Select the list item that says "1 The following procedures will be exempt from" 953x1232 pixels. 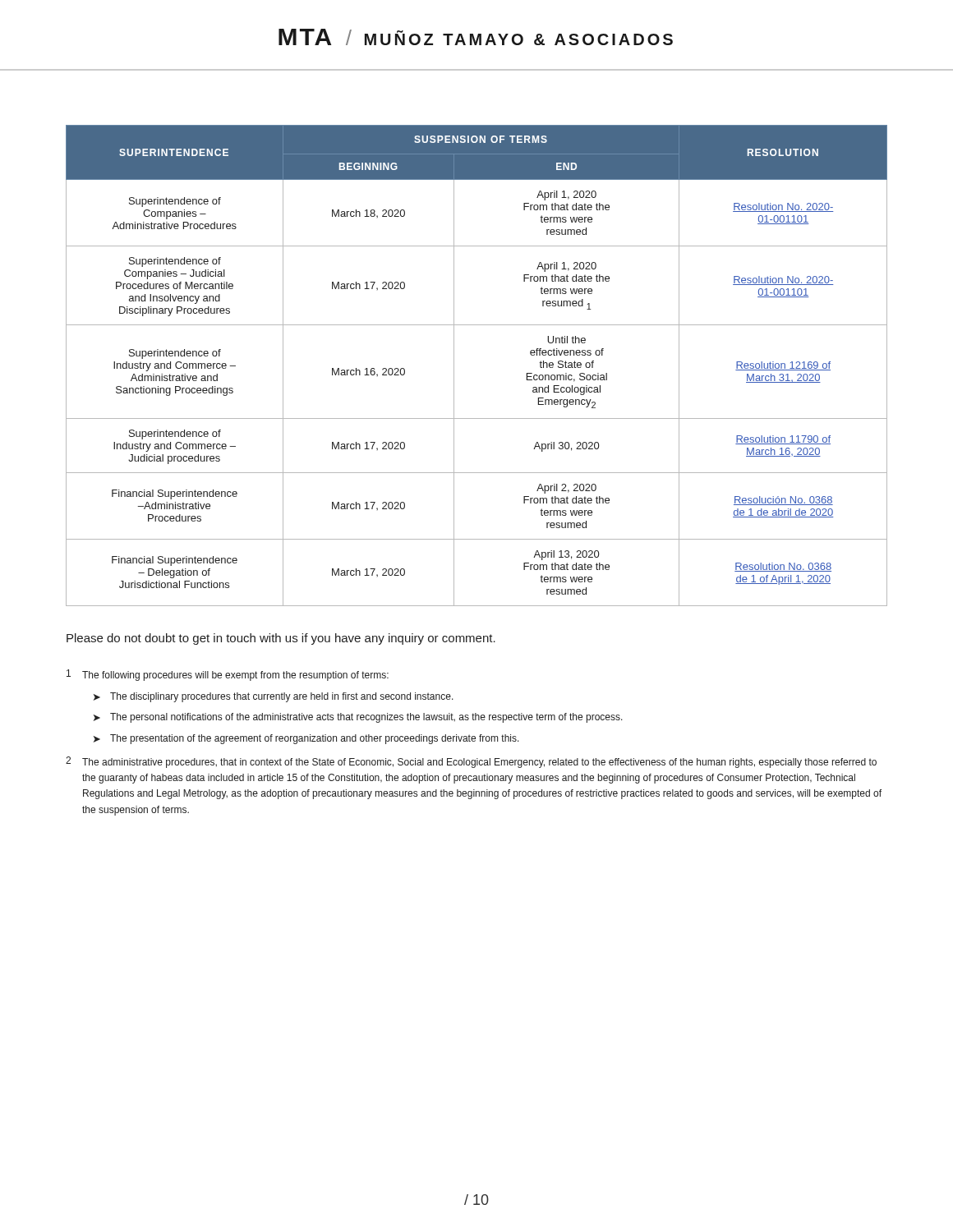click(227, 675)
